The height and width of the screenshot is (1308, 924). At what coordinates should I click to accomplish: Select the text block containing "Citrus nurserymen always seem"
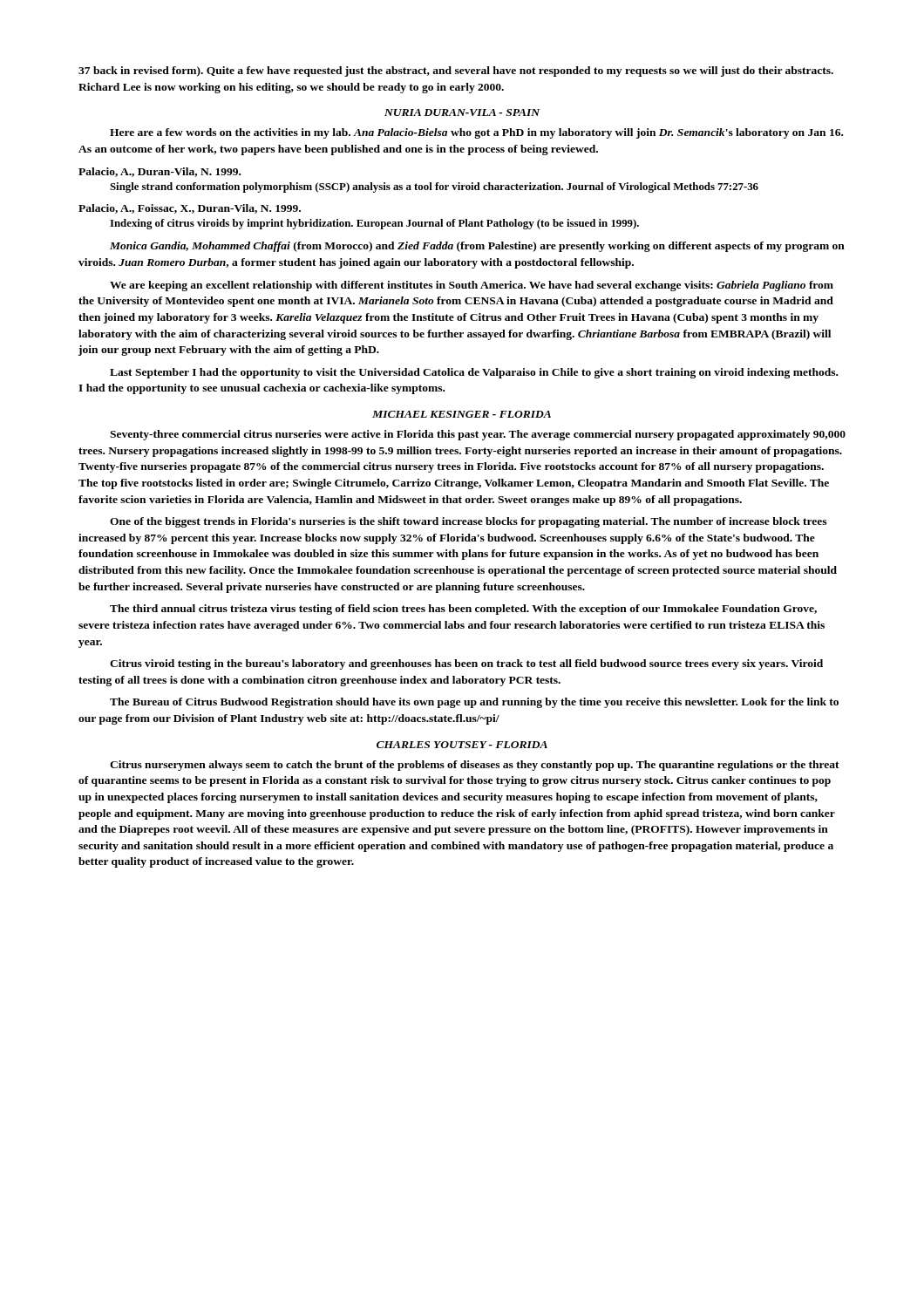tap(462, 814)
